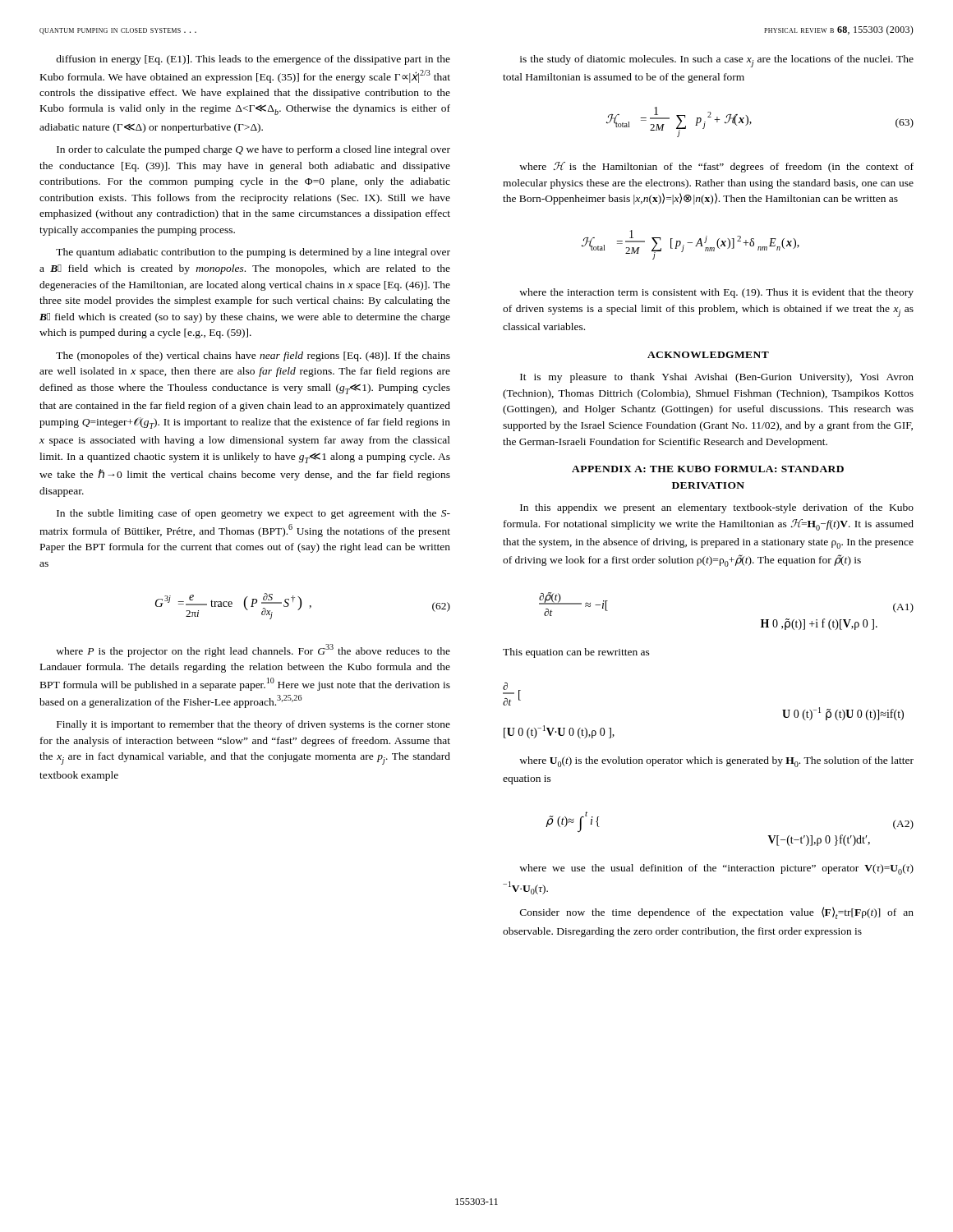
Task: Click on the text block starting "G 3j = e 2πi trace ("
Action: coord(302,606)
